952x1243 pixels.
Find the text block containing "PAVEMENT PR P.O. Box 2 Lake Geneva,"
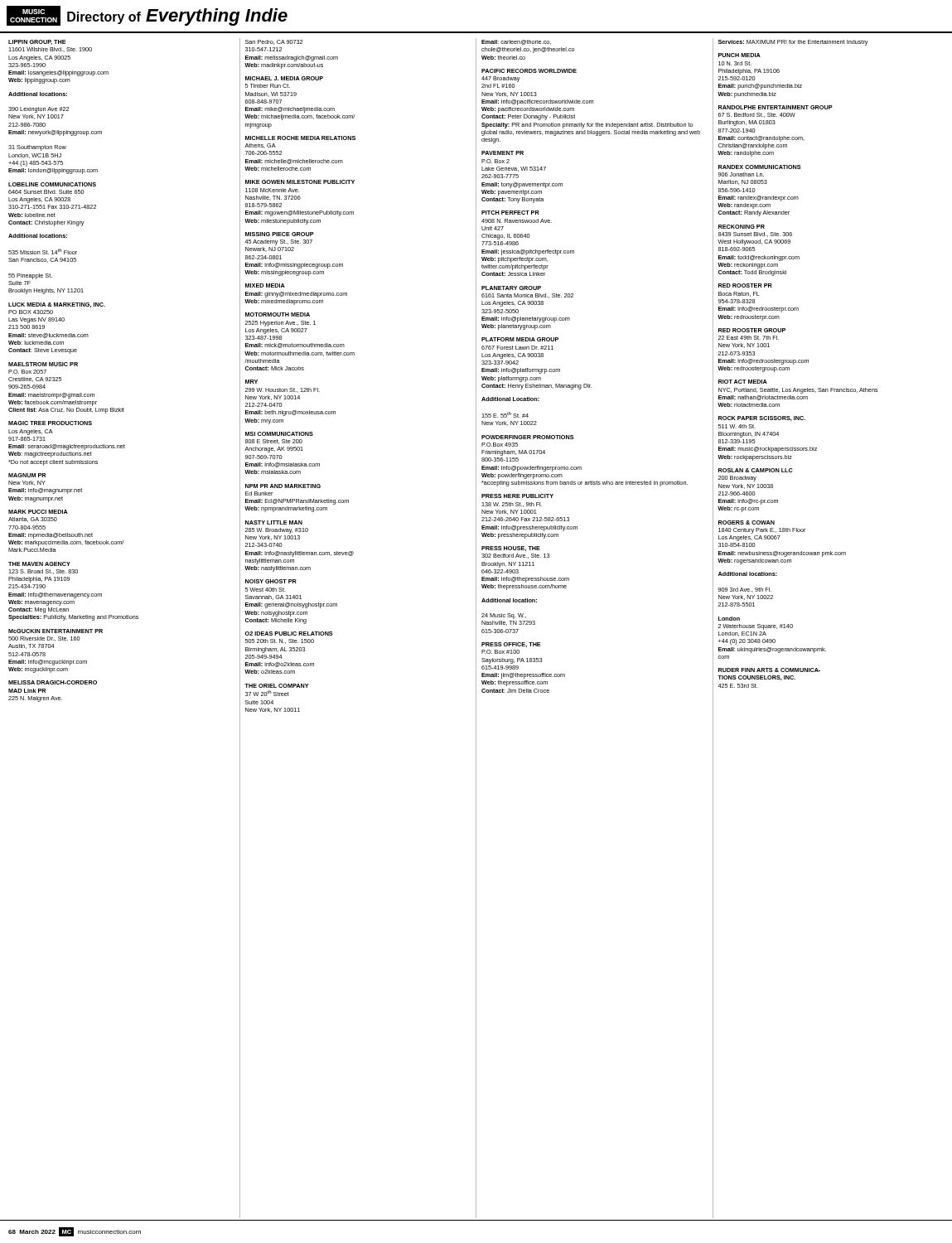pos(522,176)
